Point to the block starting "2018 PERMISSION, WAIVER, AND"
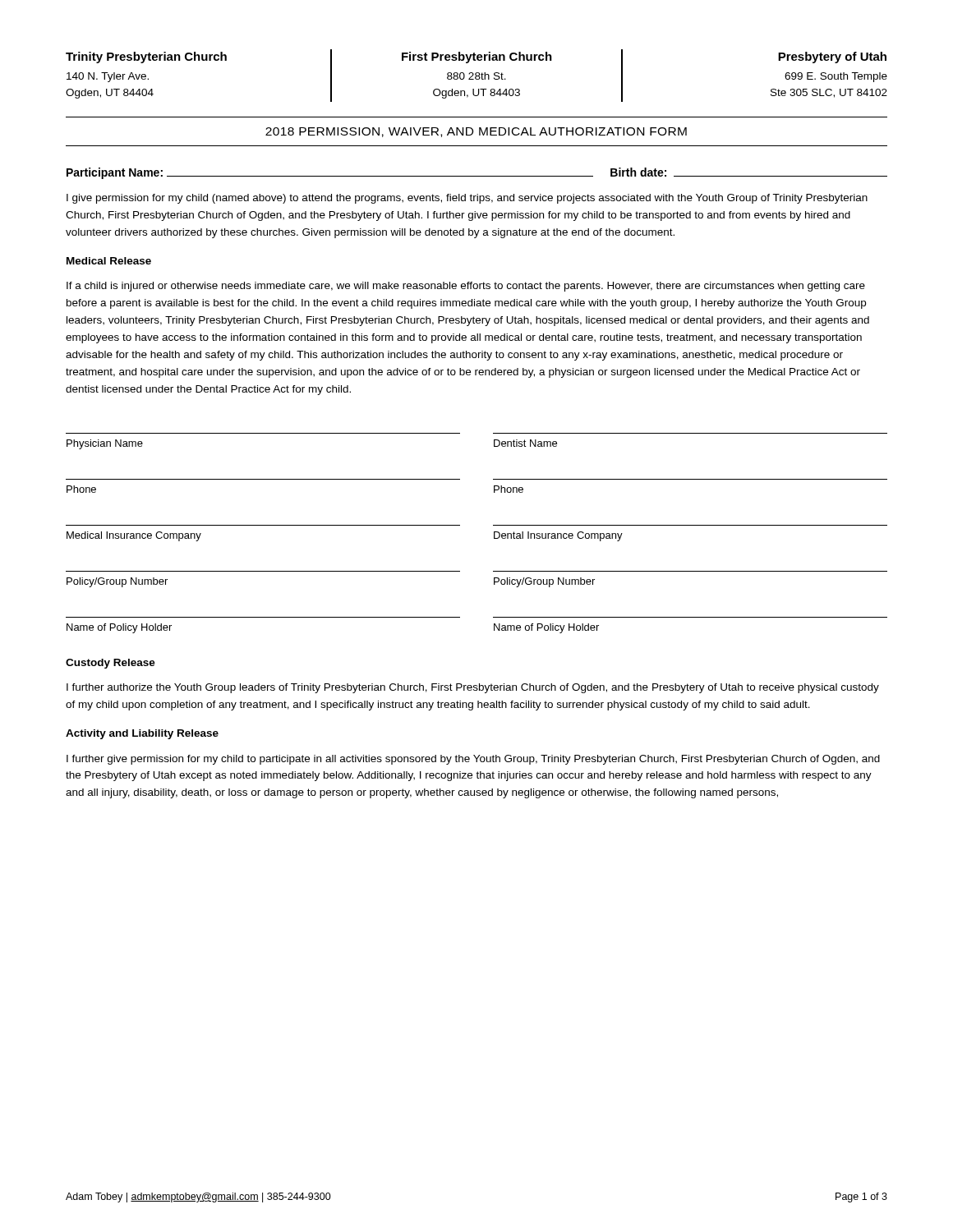The width and height of the screenshot is (953, 1232). [476, 131]
